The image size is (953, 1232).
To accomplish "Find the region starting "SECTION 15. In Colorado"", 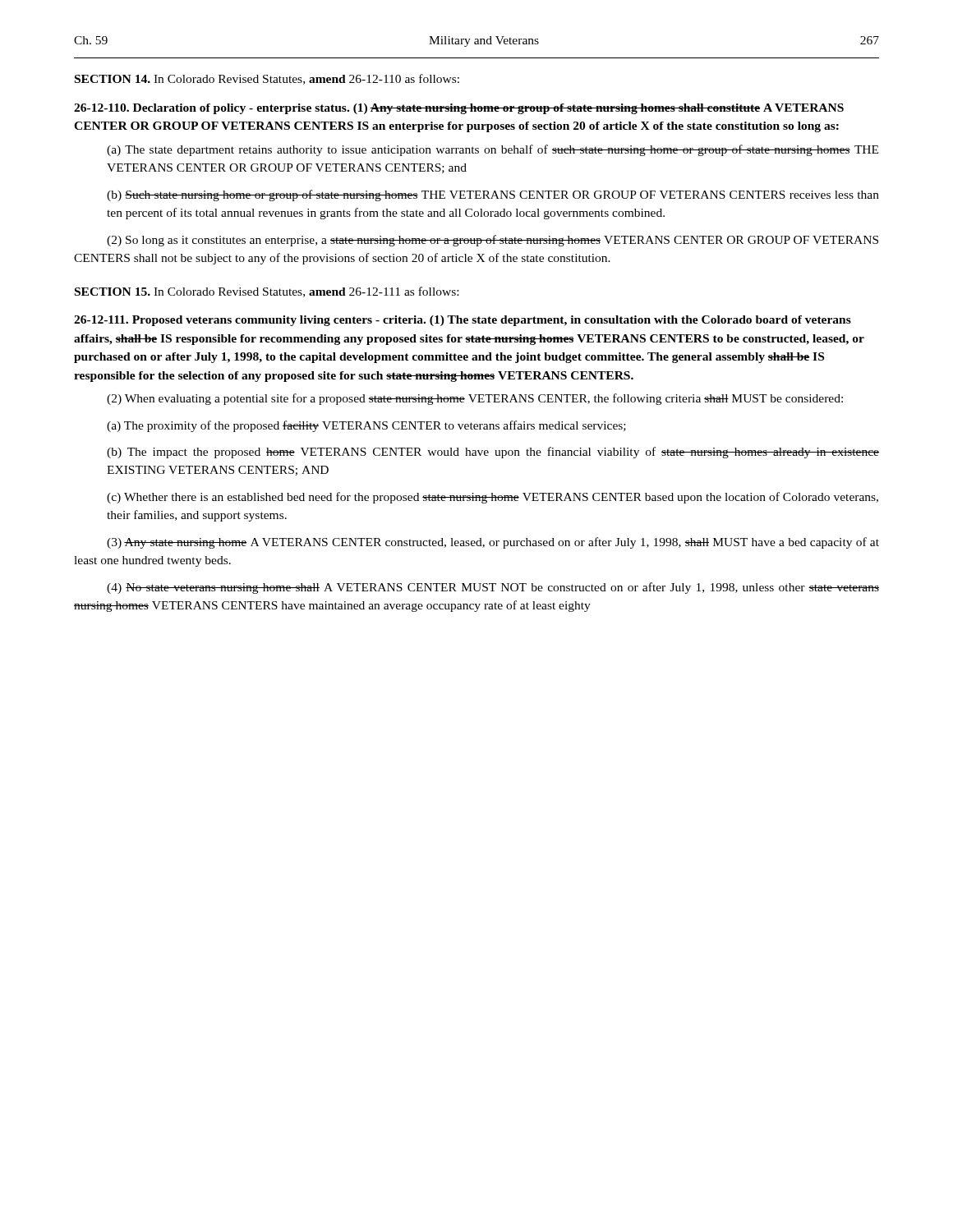I will click(267, 291).
